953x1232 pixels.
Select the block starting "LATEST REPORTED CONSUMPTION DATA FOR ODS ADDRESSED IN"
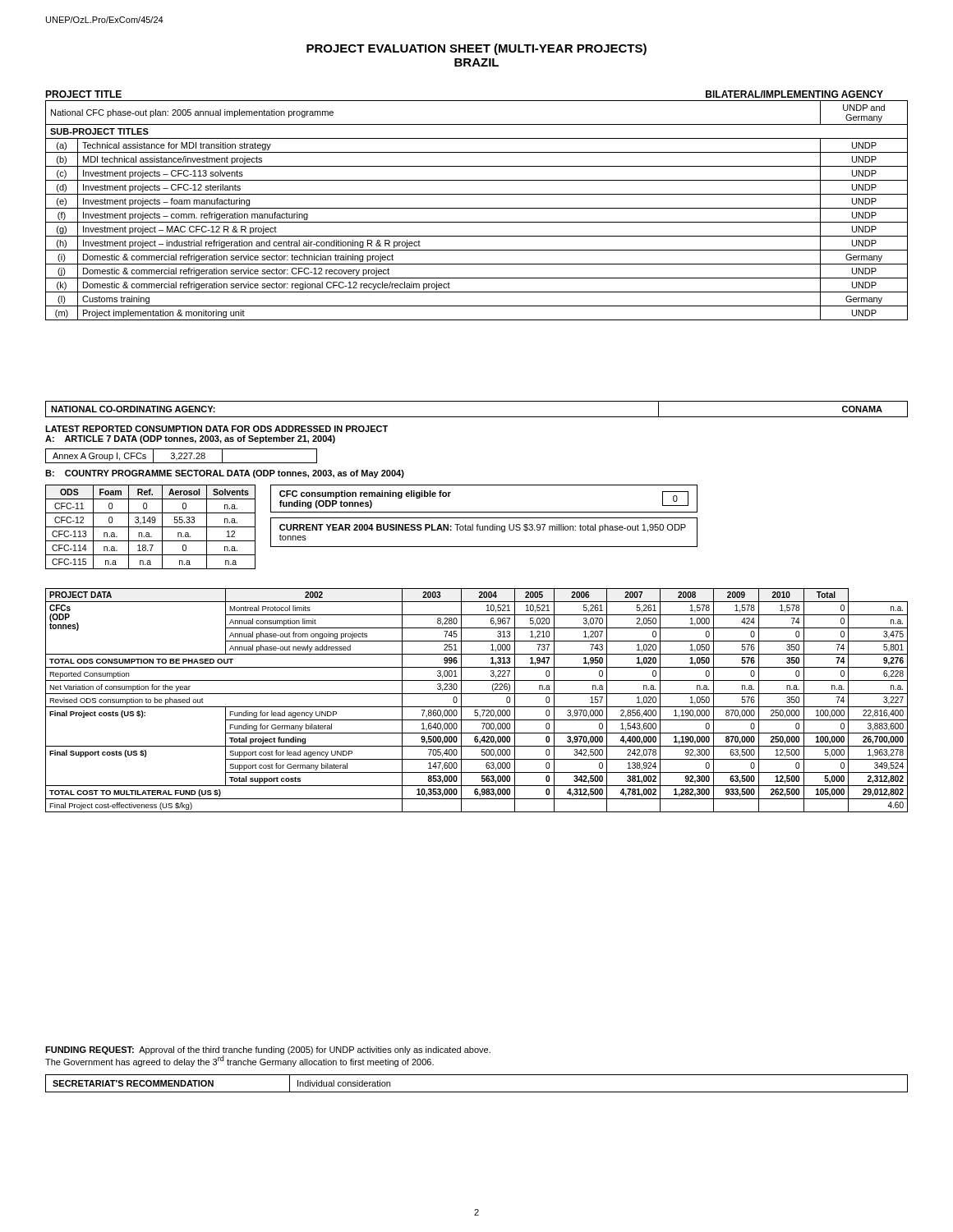coord(216,429)
